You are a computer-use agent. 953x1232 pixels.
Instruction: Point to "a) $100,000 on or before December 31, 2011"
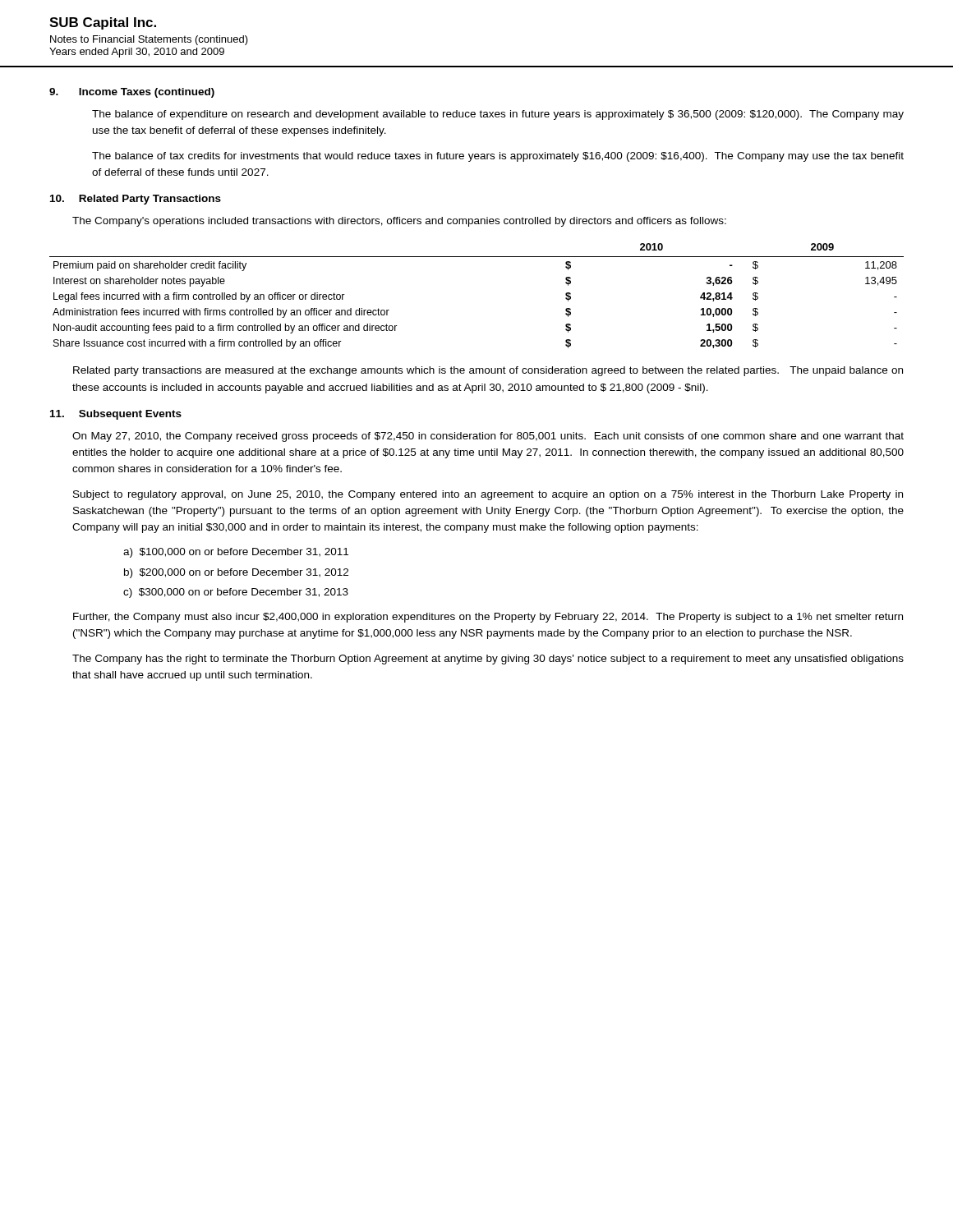pos(236,552)
